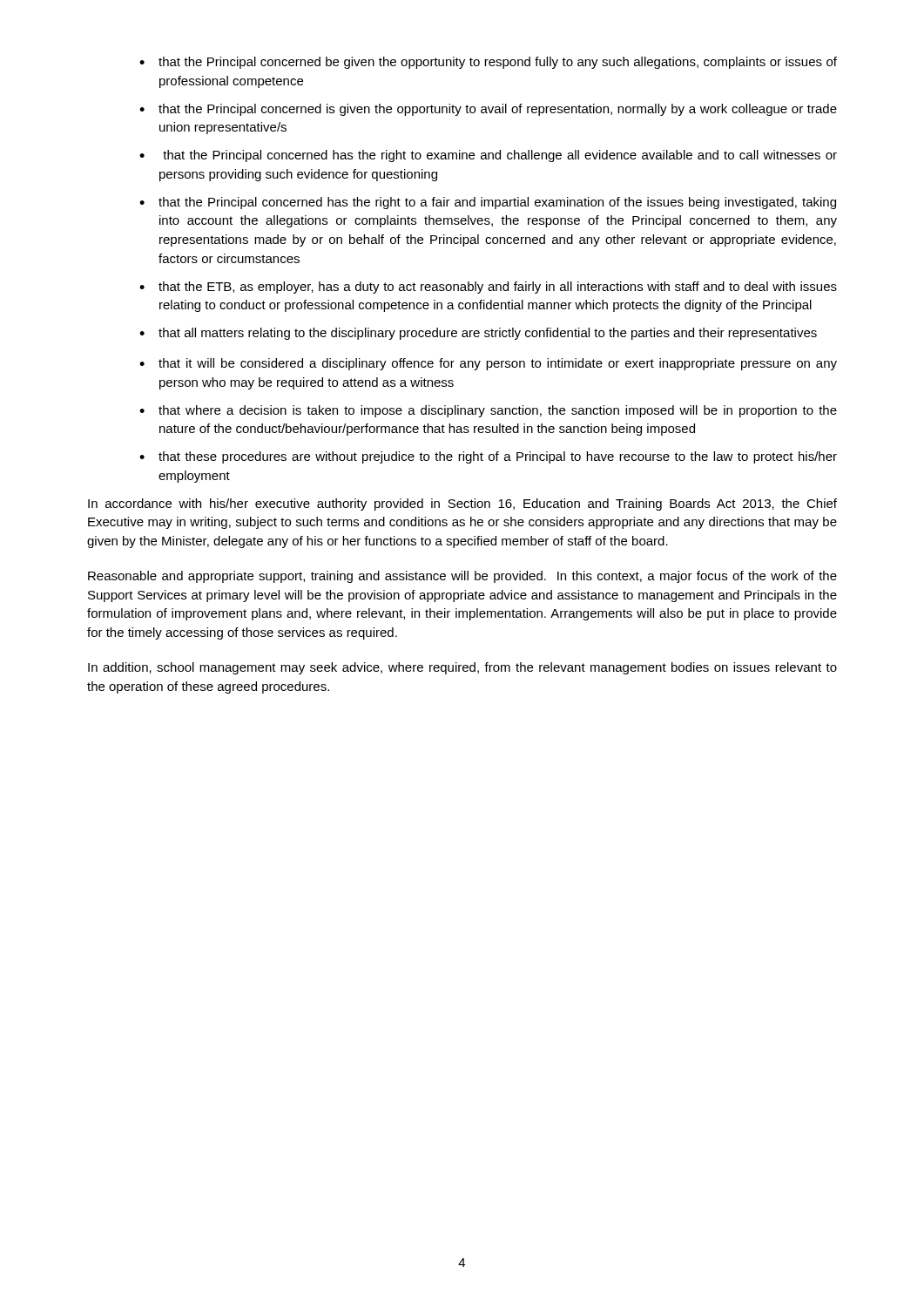Point to the block starting "Reasonable and appropriate"
The image size is (924, 1307).
[462, 604]
